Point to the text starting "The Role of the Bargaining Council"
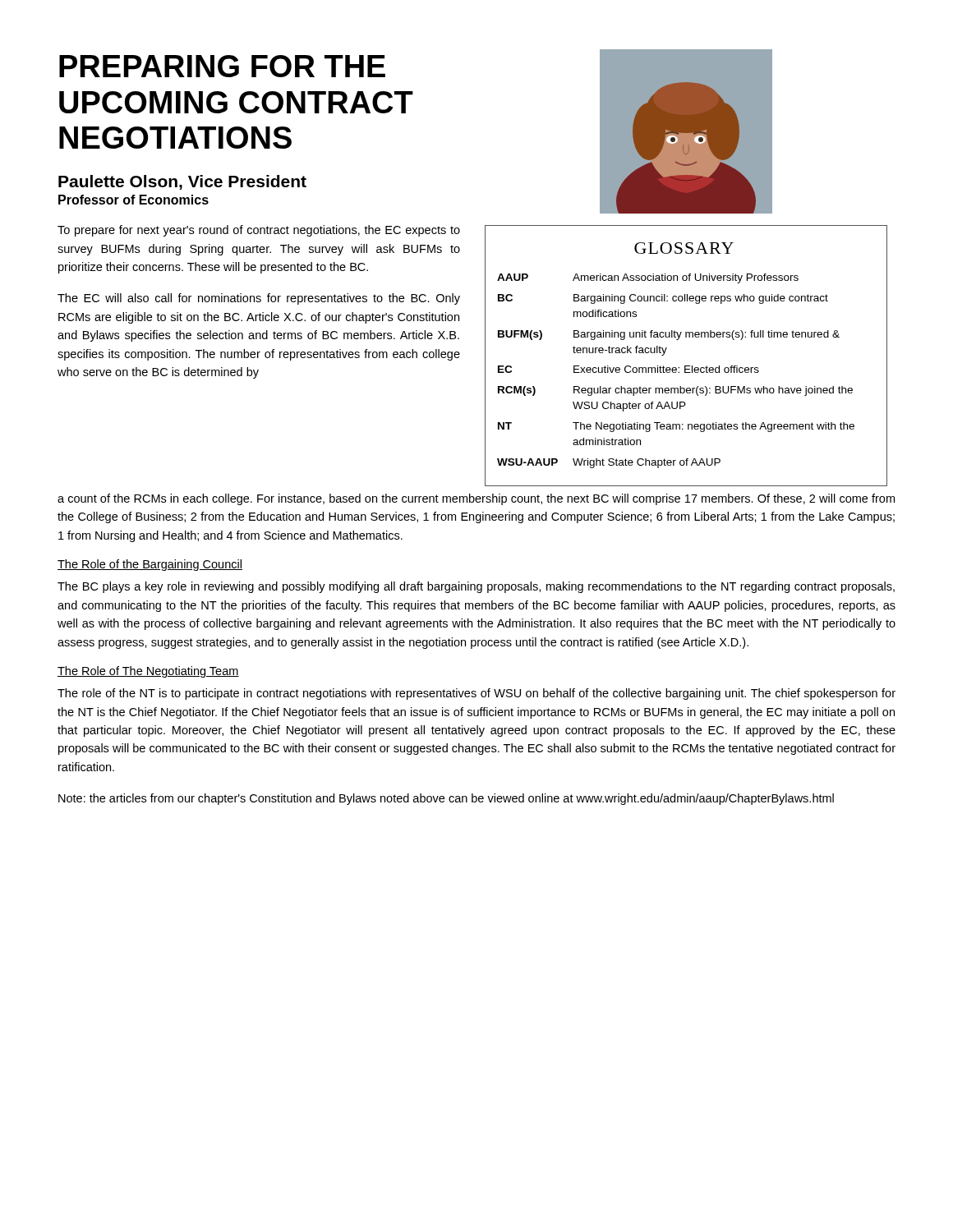 tap(150, 564)
